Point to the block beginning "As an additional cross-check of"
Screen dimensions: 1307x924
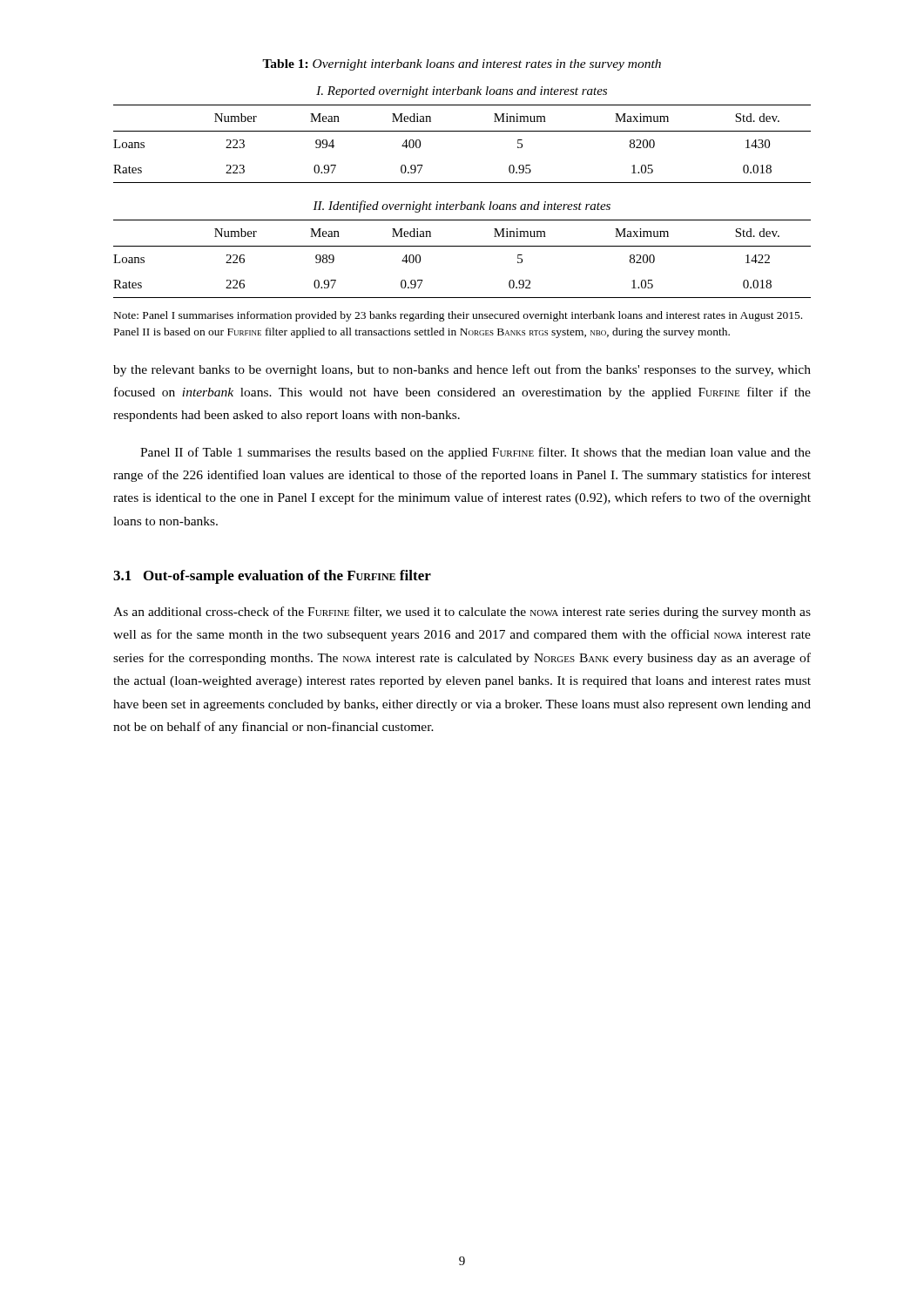coord(462,669)
